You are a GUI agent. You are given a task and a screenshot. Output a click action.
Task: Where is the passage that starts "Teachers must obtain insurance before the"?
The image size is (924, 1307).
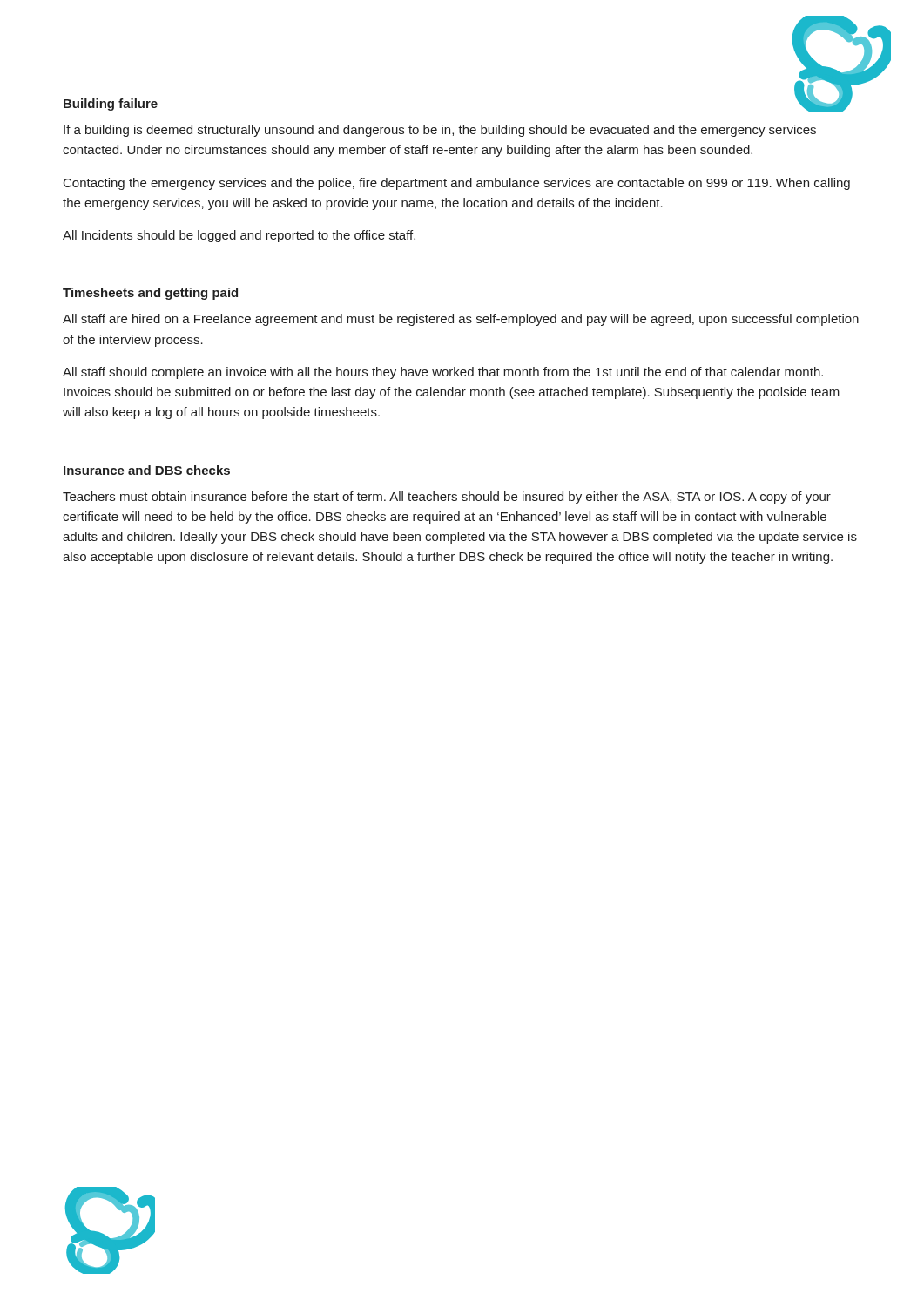point(460,526)
